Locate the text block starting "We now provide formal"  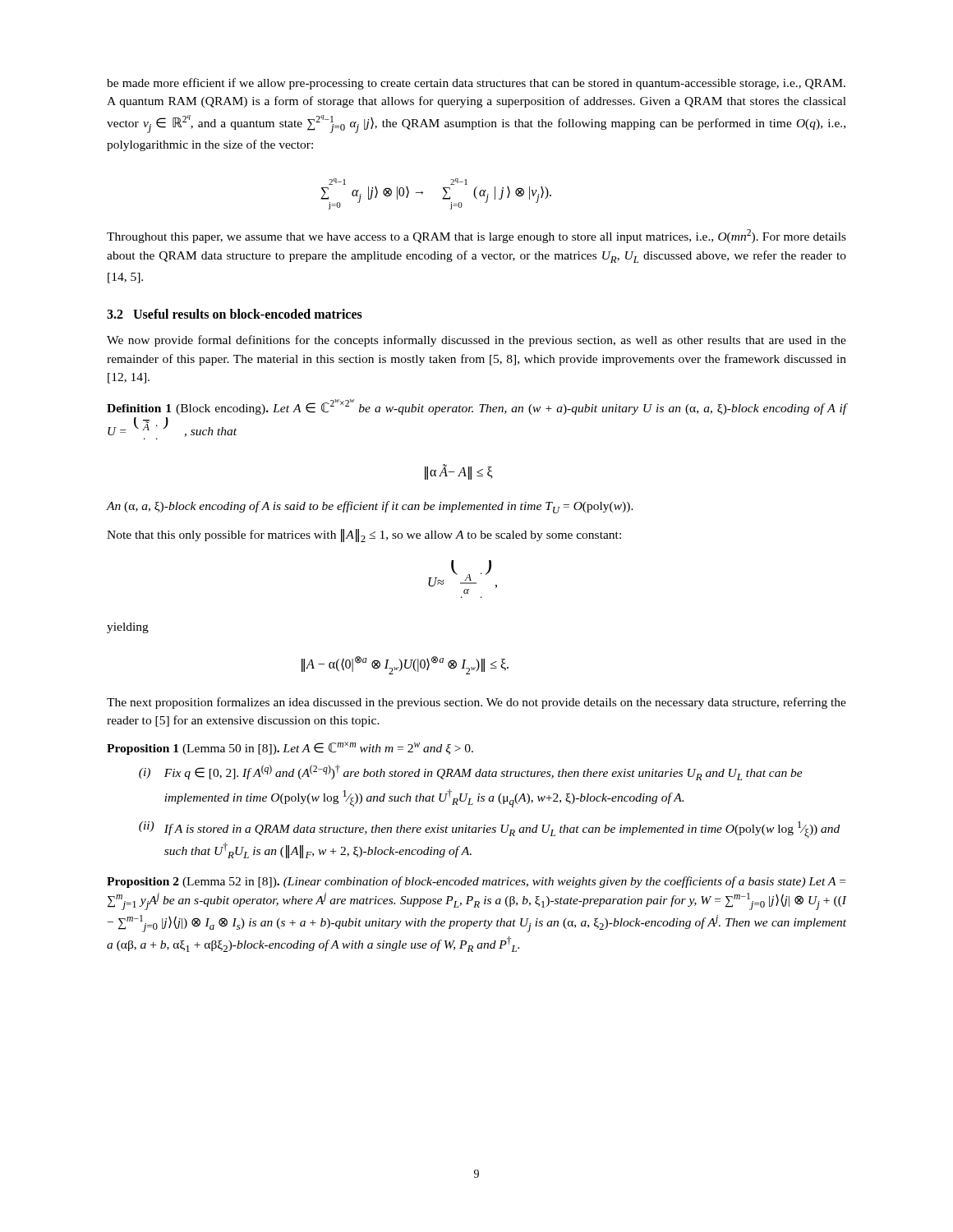click(x=476, y=358)
